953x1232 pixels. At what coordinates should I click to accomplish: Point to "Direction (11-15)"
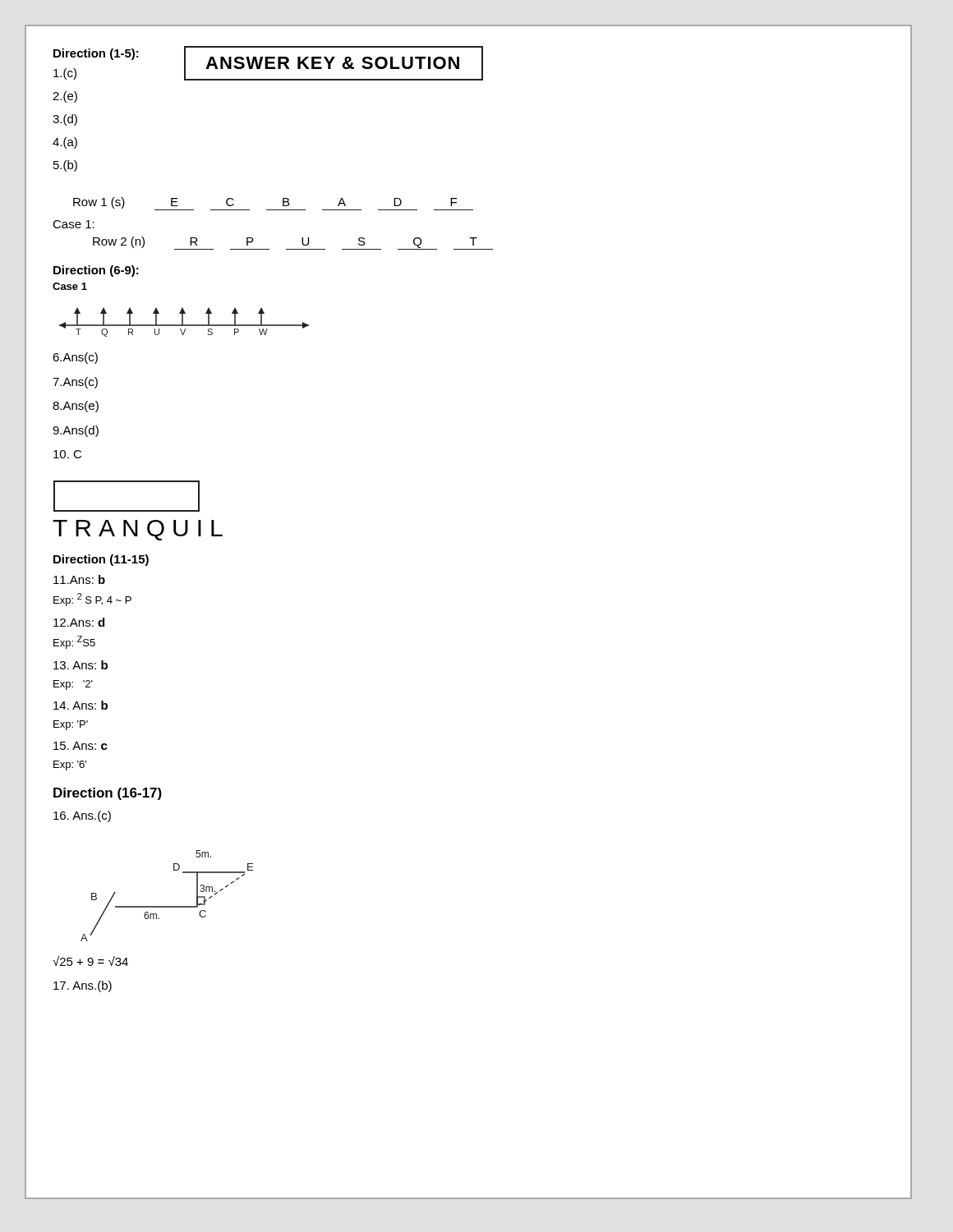pyautogui.click(x=101, y=559)
